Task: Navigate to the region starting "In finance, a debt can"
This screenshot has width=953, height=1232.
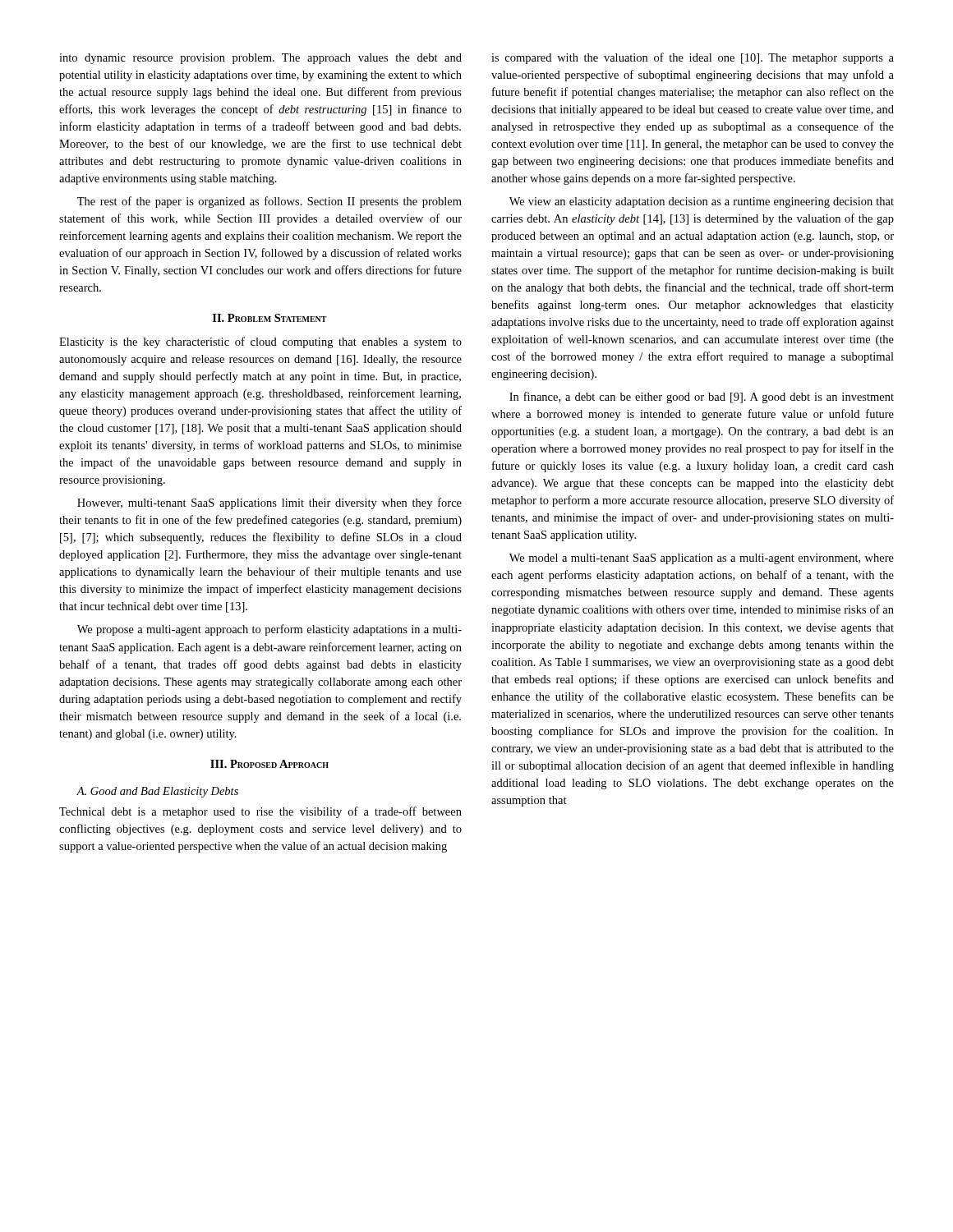Action: click(693, 466)
